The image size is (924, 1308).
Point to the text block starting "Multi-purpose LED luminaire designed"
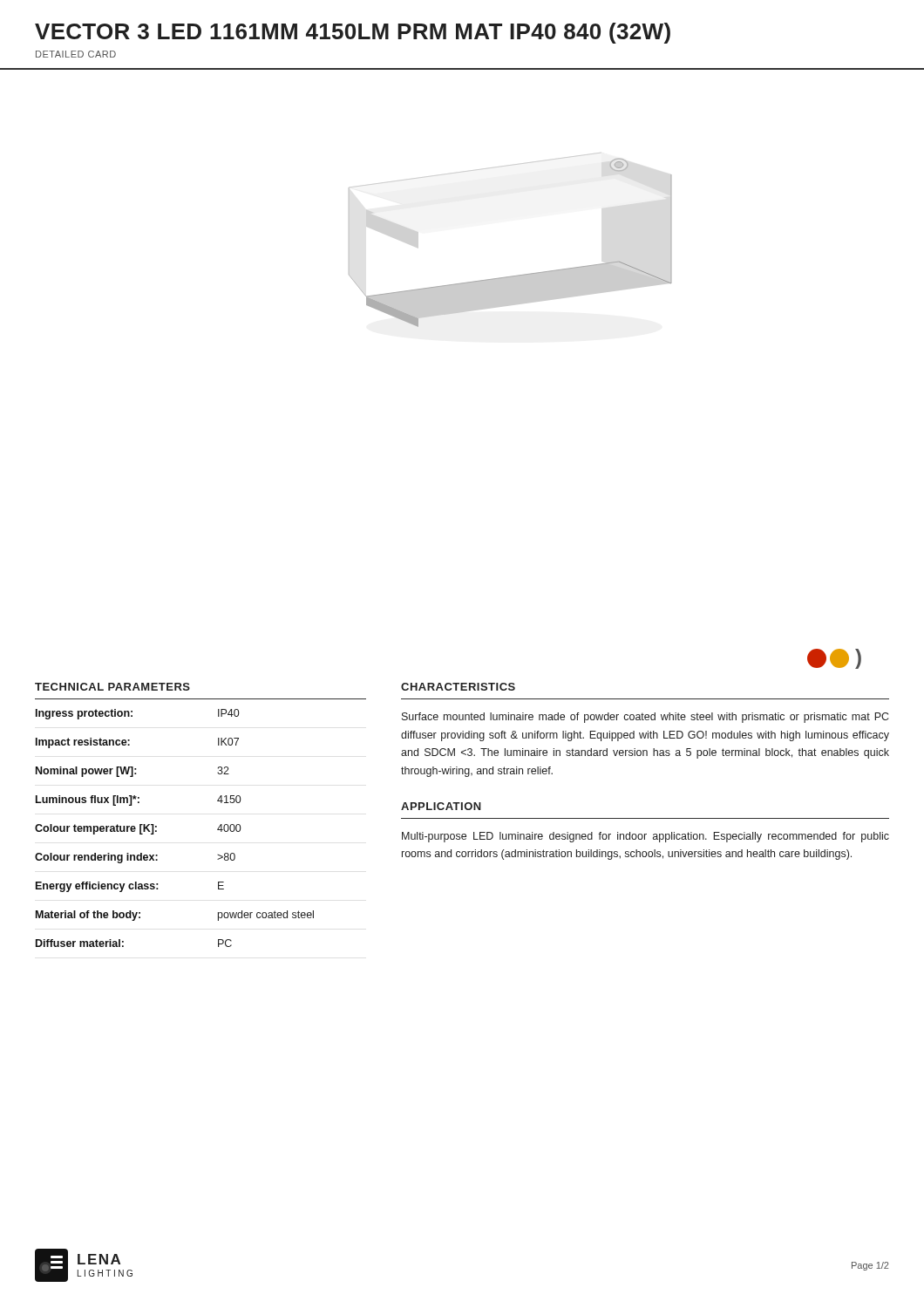(645, 845)
